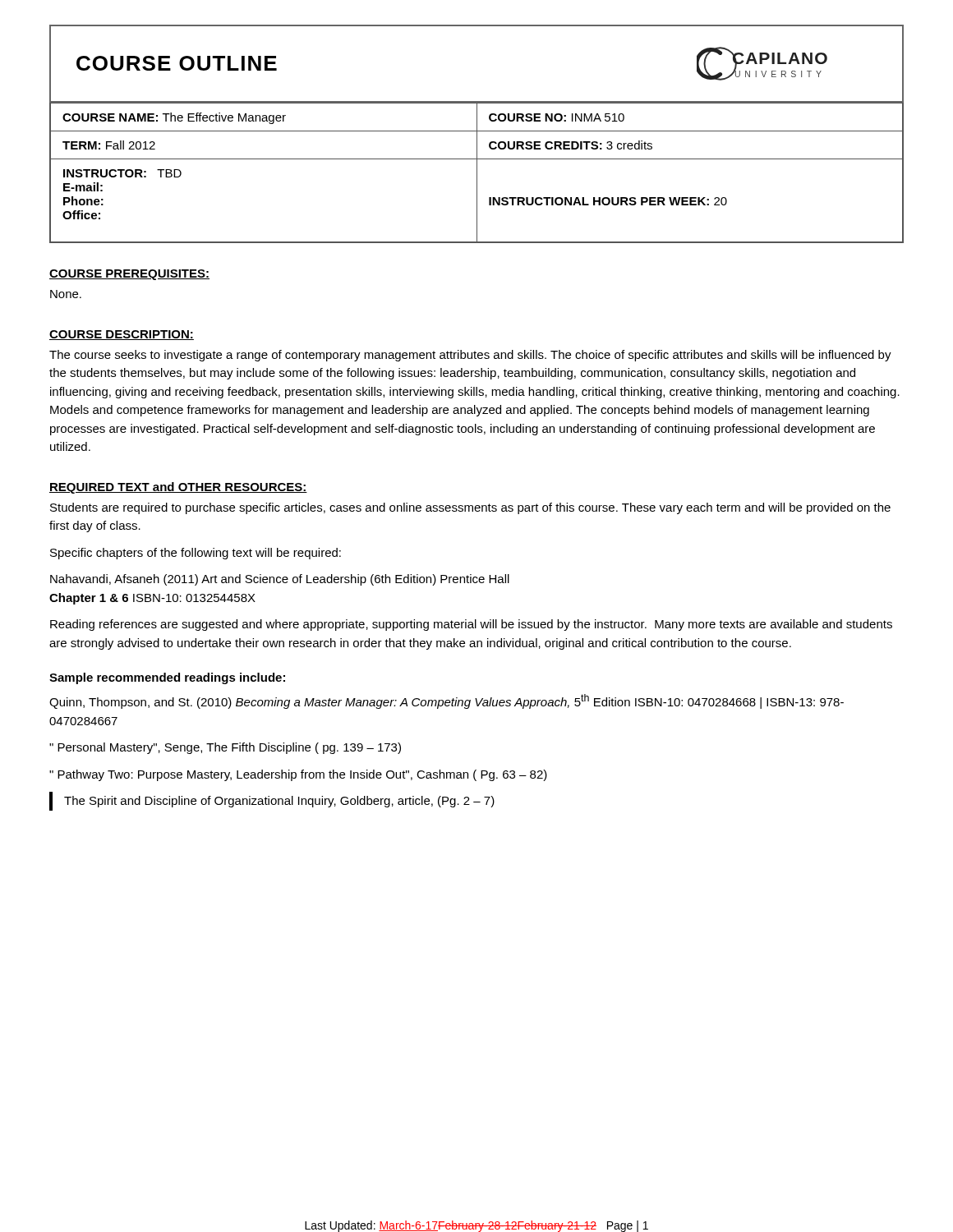Where is the passage that starts "Specific chapters of the"?
The image size is (953, 1232).
coord(196,552)
